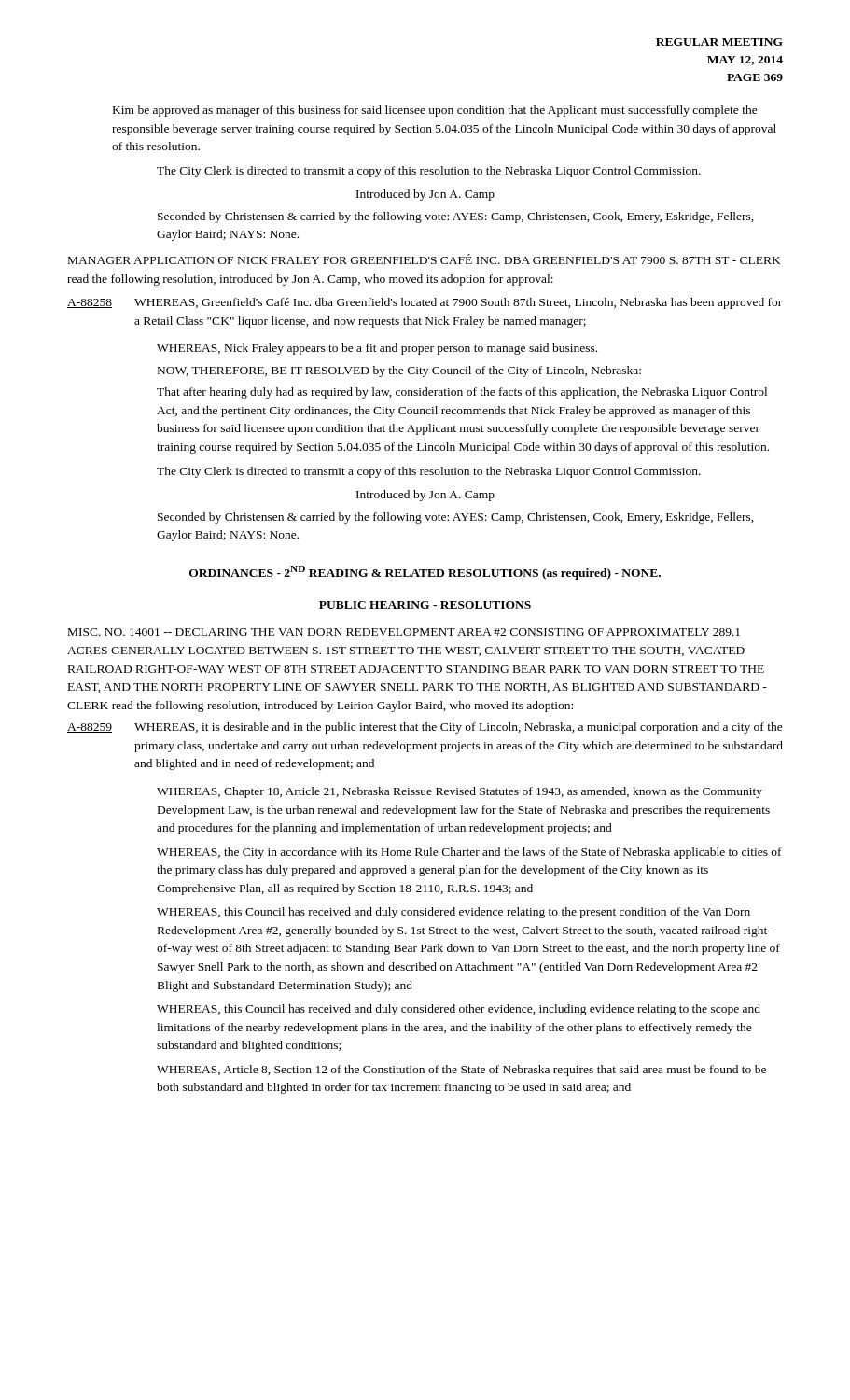The height and width of the screenshot is (1400, 850).
Task: Navigate to the text starting "WHEREAS, Article 8, Section"
Action: pos(470,1078)
